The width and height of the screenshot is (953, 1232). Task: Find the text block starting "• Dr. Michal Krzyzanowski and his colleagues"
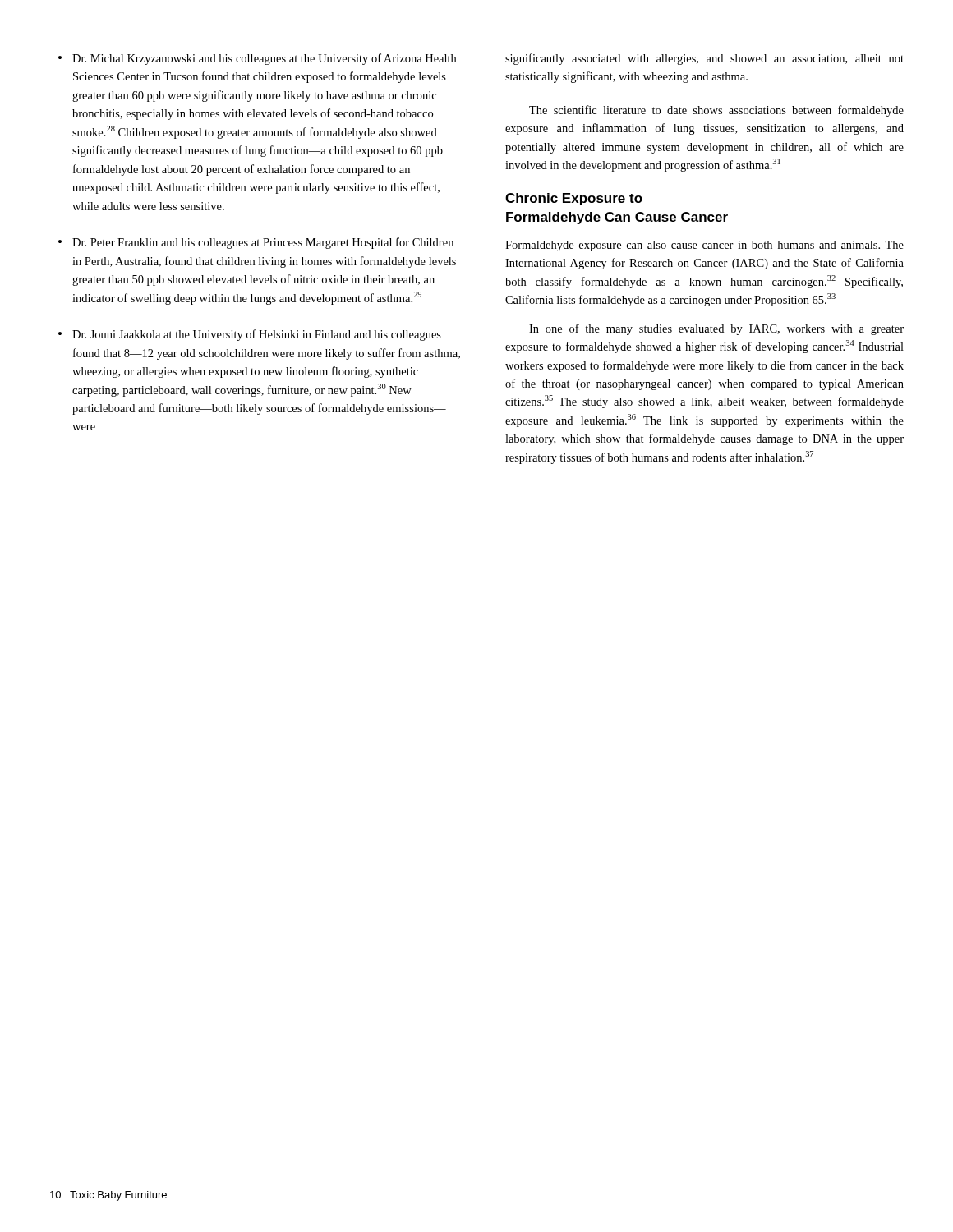[261, 132]
